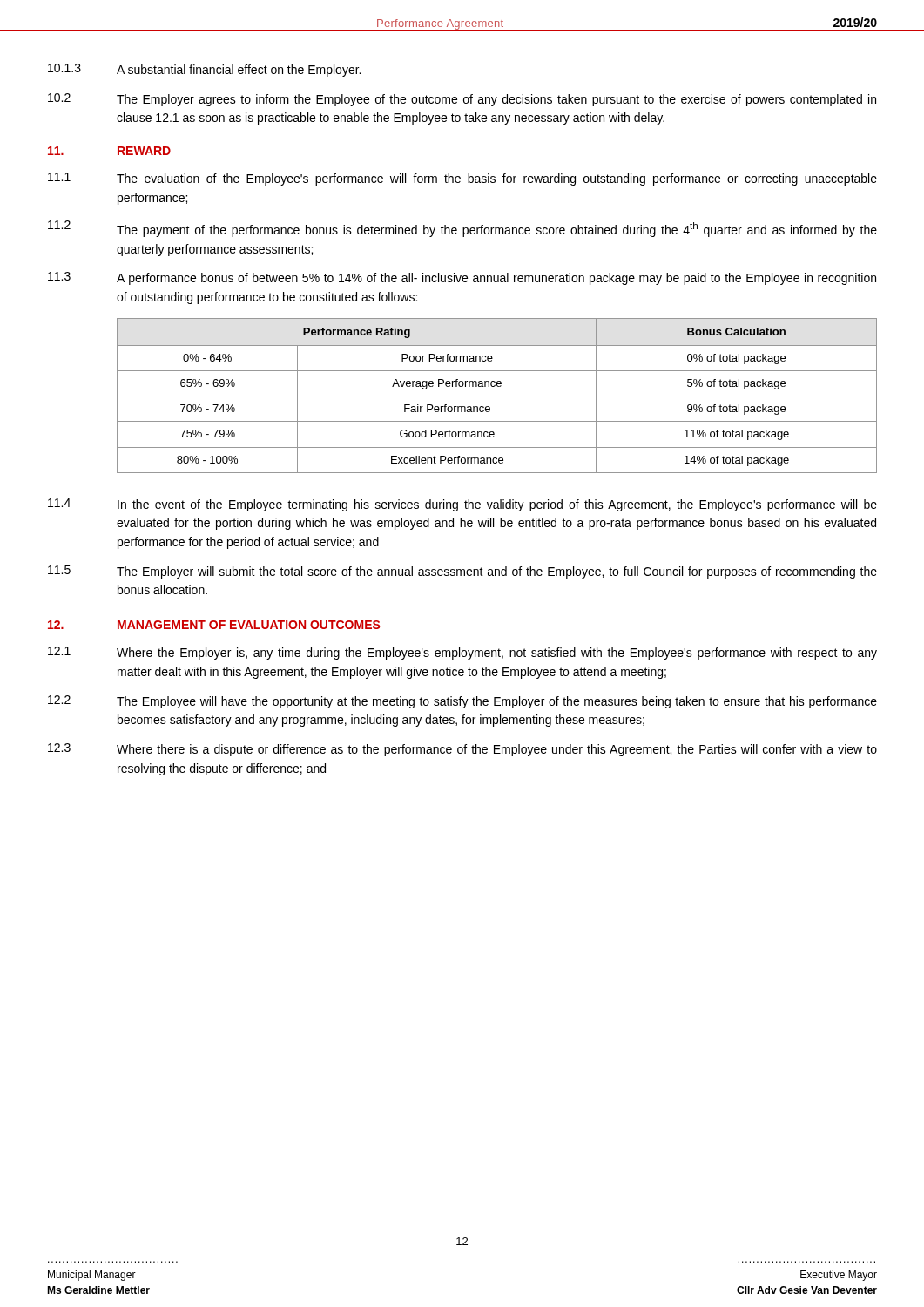This screenshot has width=924, height=1307.
Task: Select the section header containing "12. MANAGEMENT OF EVALUATION OUTCOMES"
Action: pos(214,625)
